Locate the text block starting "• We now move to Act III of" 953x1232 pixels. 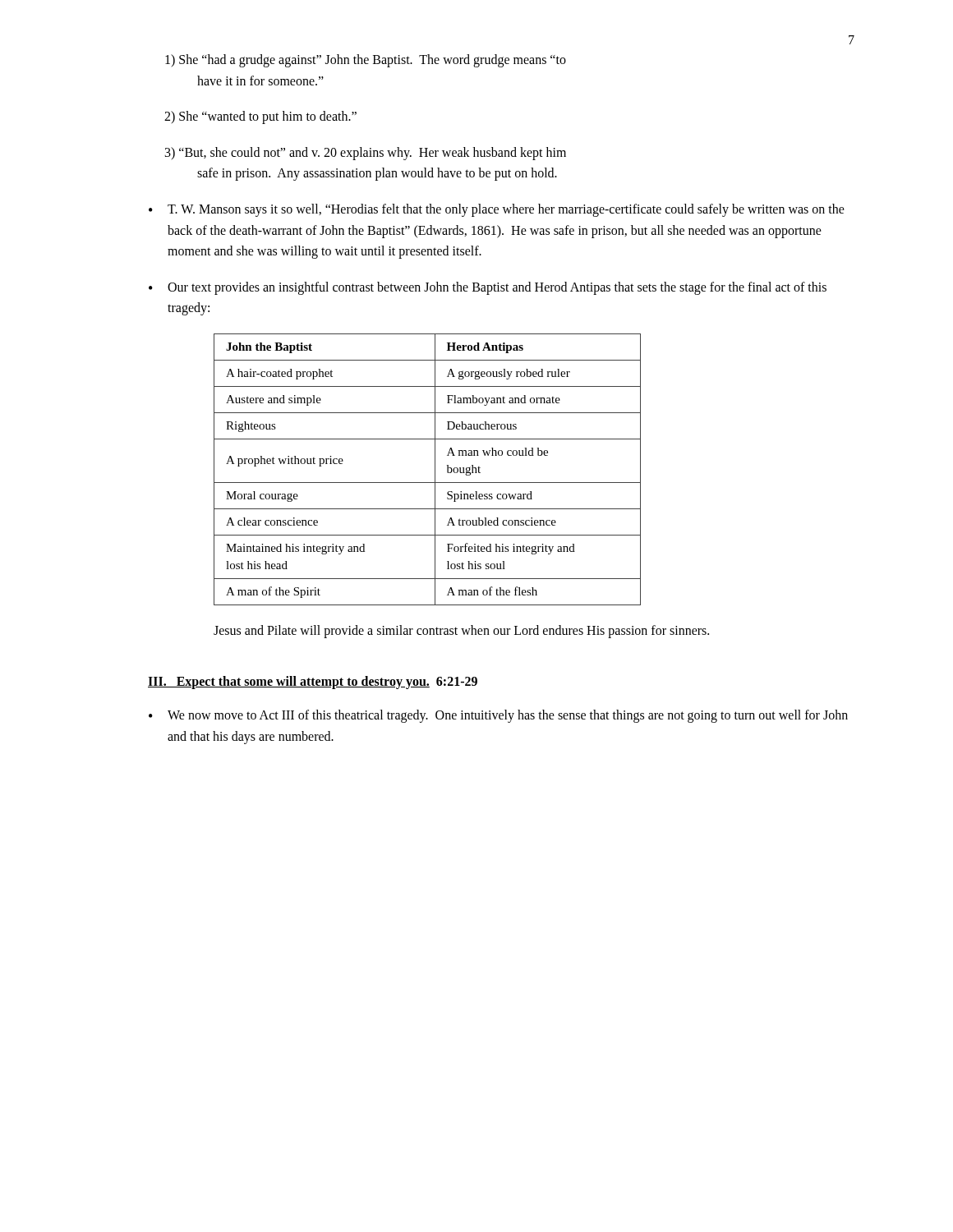tap(501, 726)
